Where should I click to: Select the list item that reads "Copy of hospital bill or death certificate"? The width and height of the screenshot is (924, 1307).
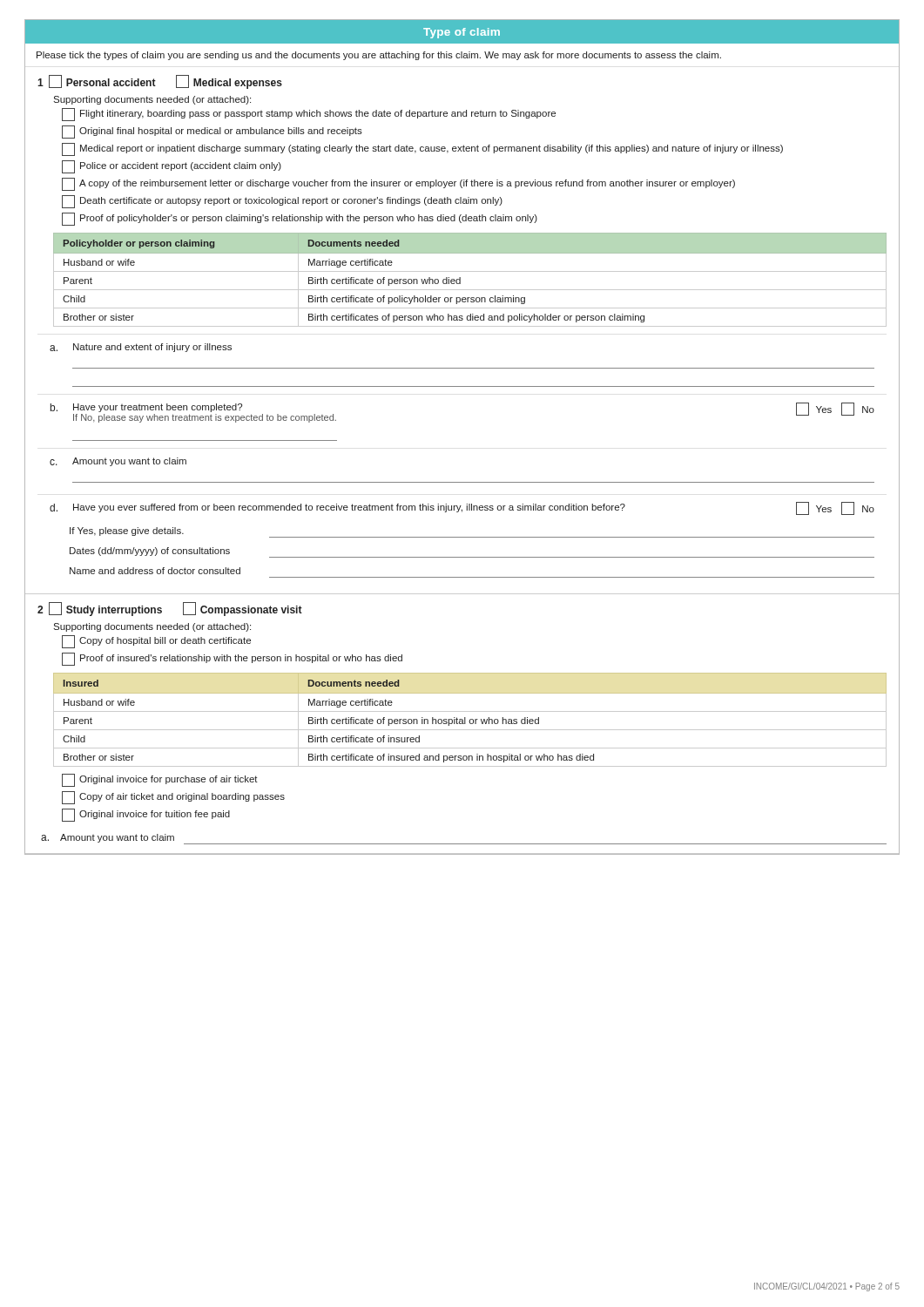tap(157, 642)
